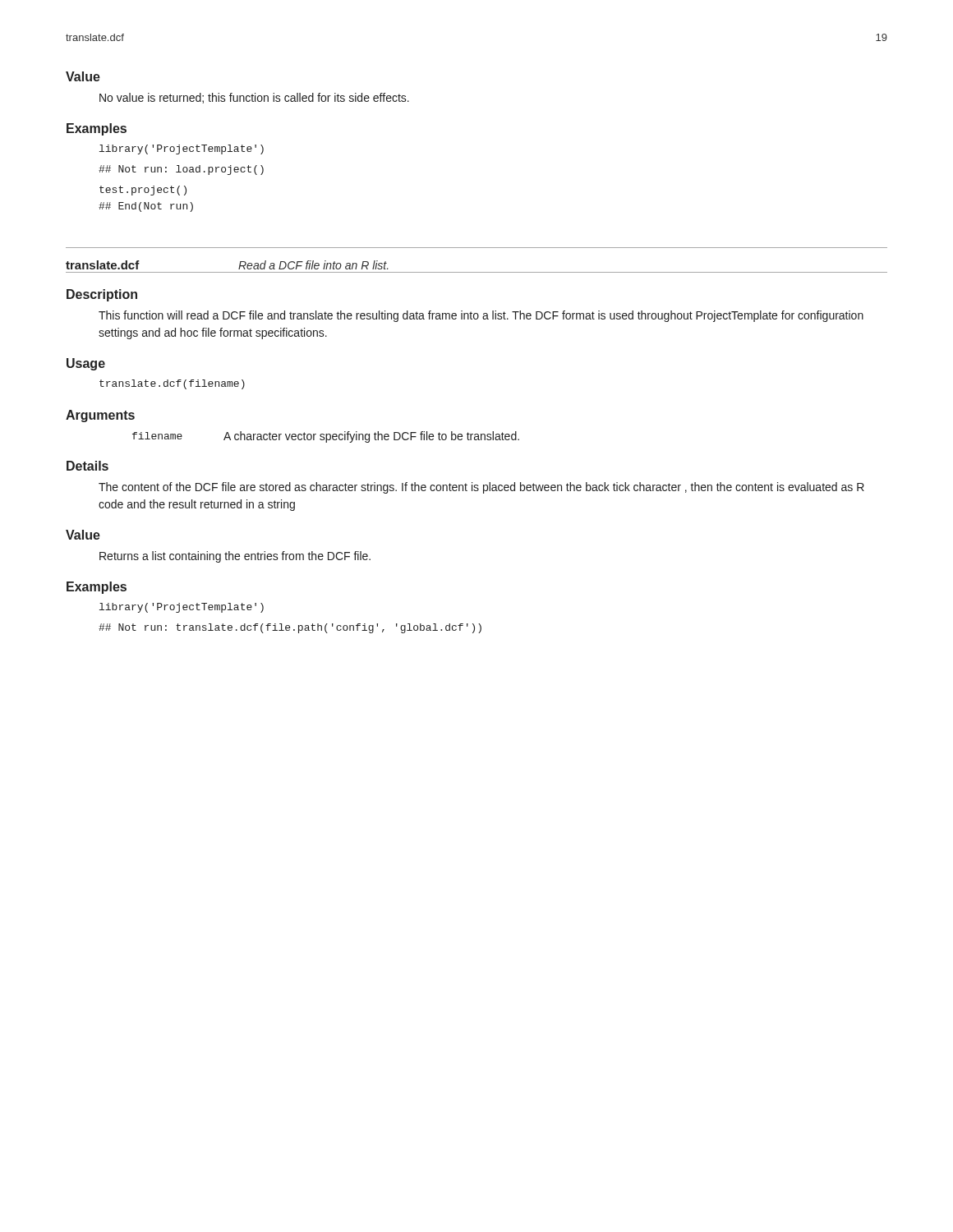Find the block starting "This function will read a"
The height and width of the screenshot is (1232, 953).
click(481, 324)
